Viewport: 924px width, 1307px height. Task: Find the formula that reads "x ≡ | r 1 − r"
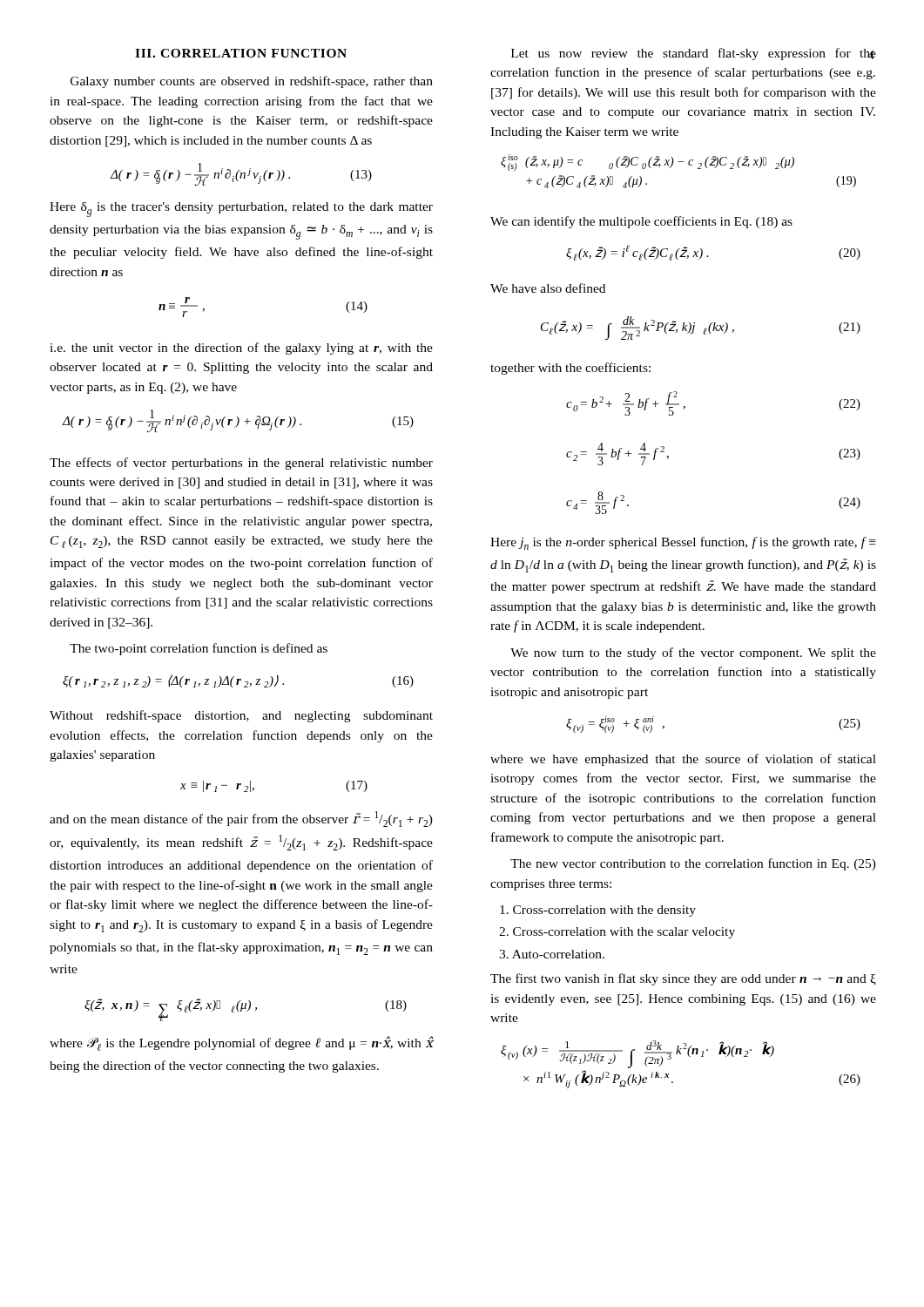(x=241, y=787)
